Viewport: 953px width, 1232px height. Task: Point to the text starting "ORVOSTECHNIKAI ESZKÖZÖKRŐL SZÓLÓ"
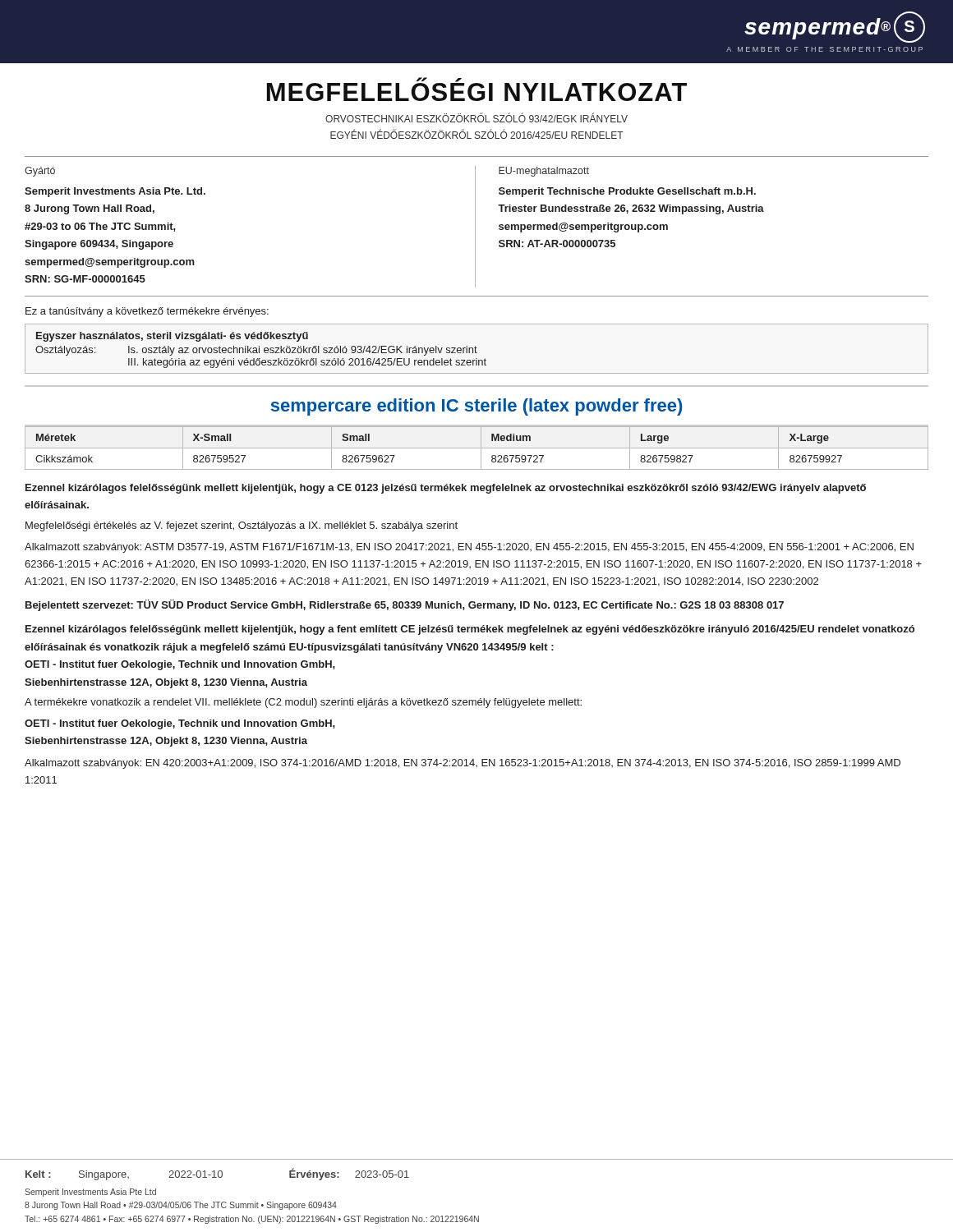coord(476,127)
